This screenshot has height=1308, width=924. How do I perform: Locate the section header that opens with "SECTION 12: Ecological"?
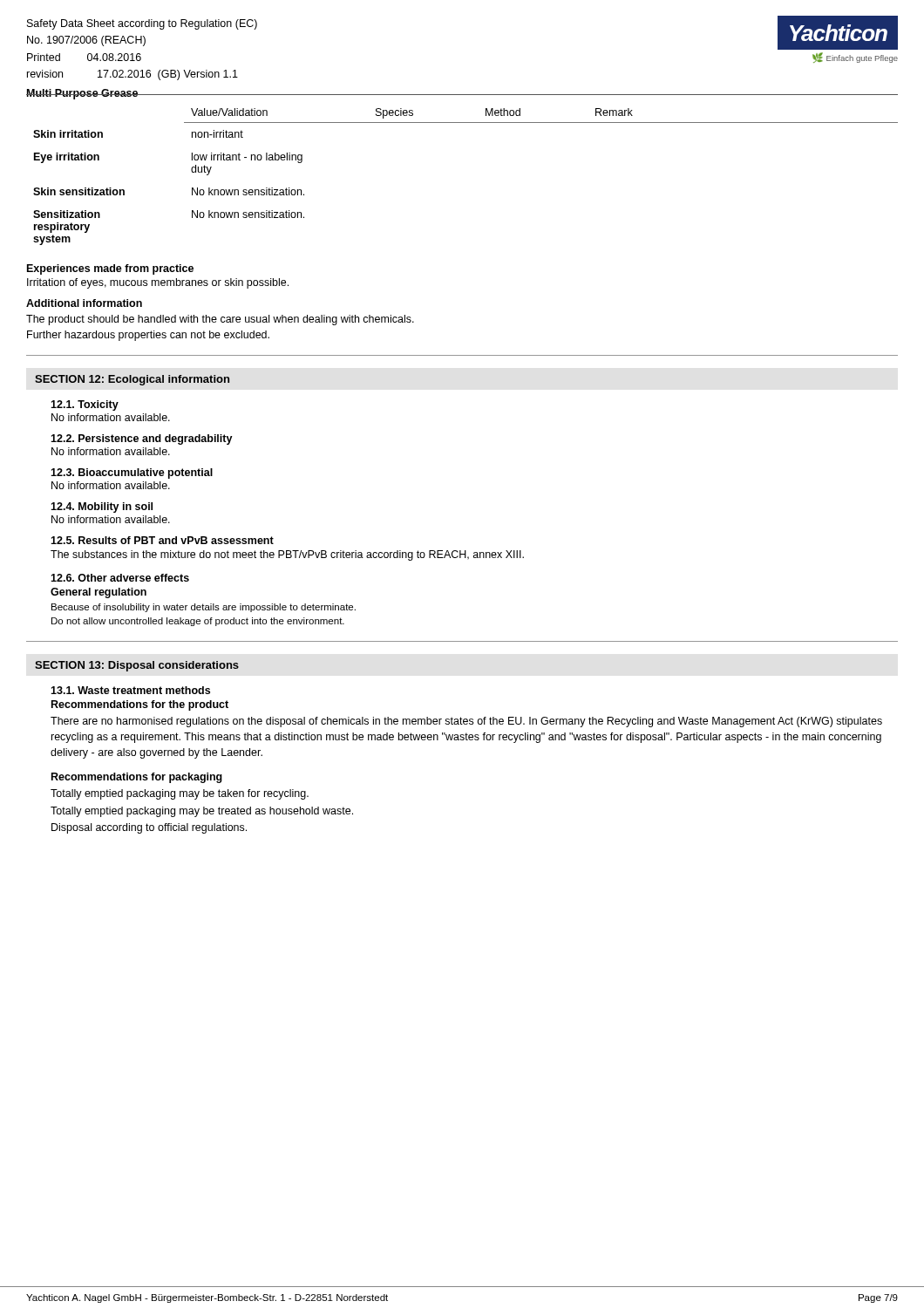coord(132,379)
